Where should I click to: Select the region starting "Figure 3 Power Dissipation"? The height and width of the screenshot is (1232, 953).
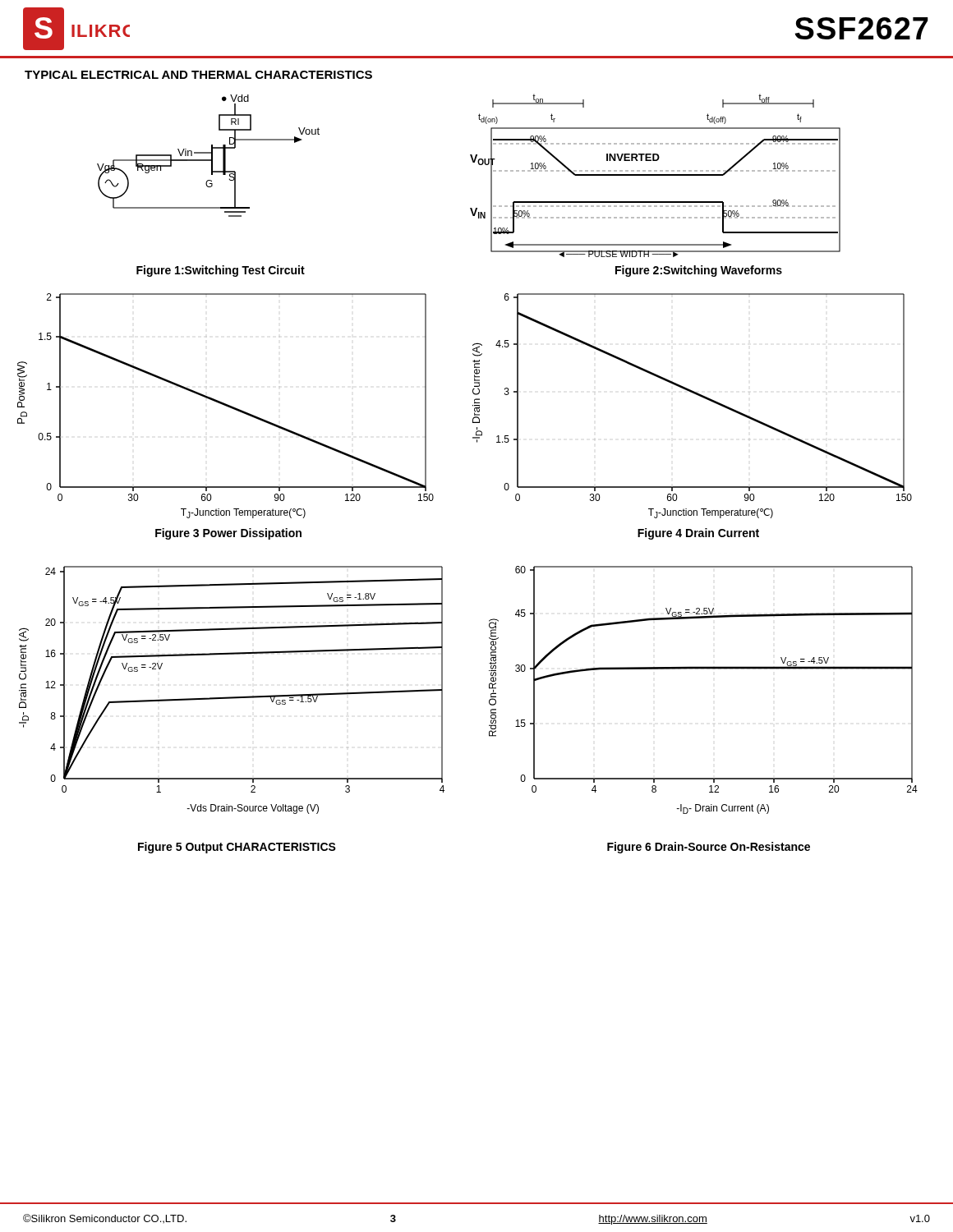(228, 533)
